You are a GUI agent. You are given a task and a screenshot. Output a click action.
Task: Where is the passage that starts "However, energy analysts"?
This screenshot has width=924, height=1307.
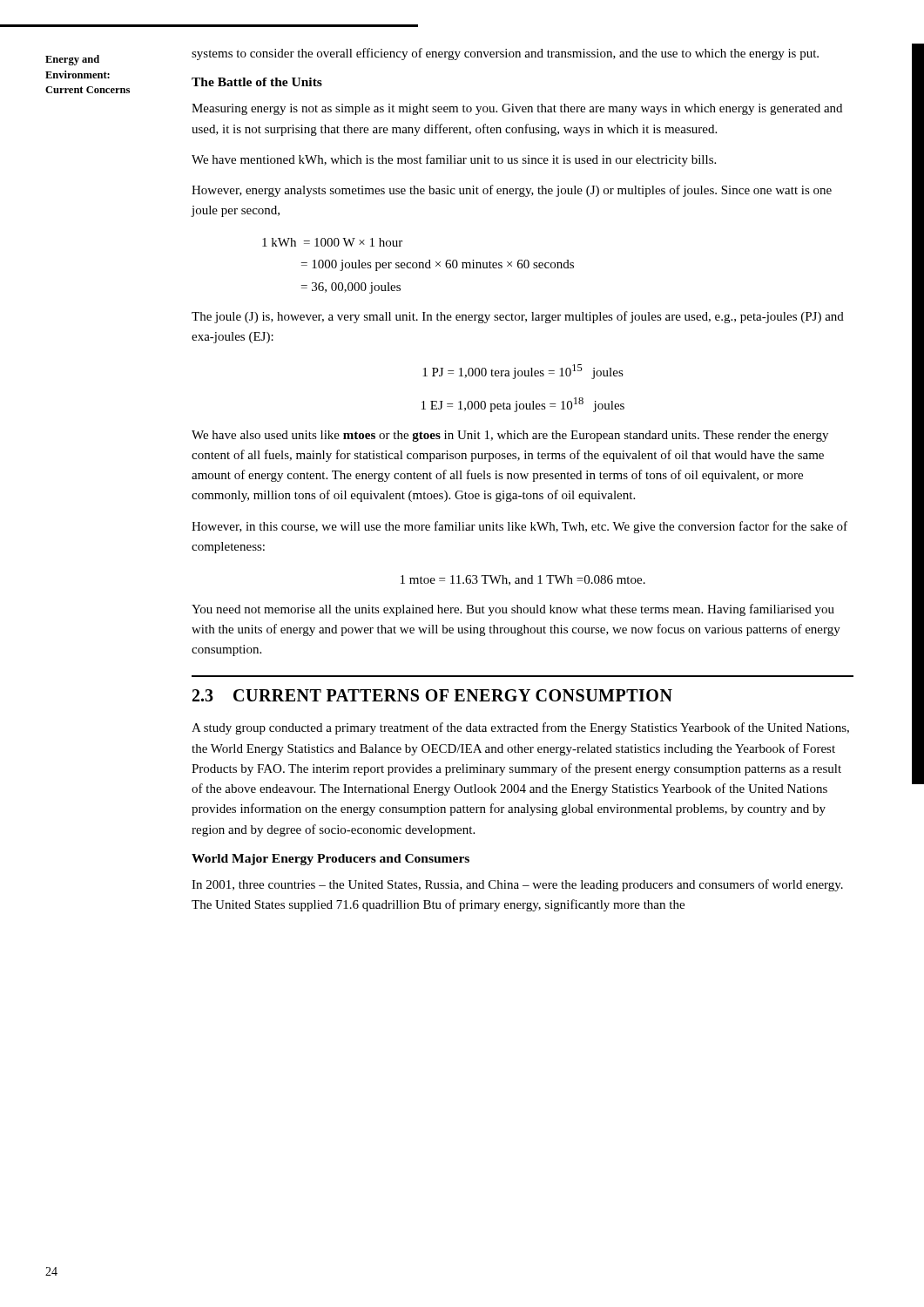[x=523, y=201]
